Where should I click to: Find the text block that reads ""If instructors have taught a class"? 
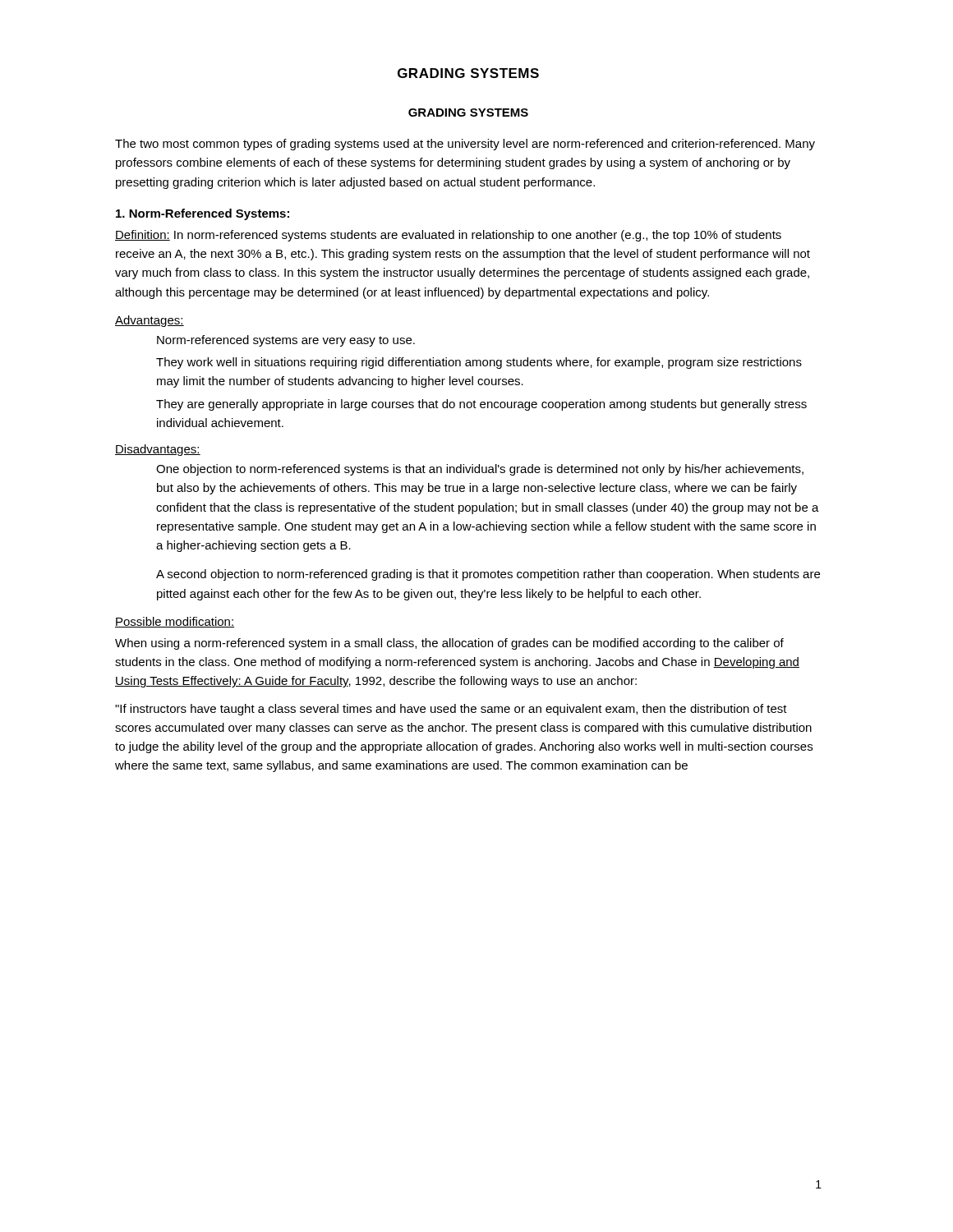[464, 737]
